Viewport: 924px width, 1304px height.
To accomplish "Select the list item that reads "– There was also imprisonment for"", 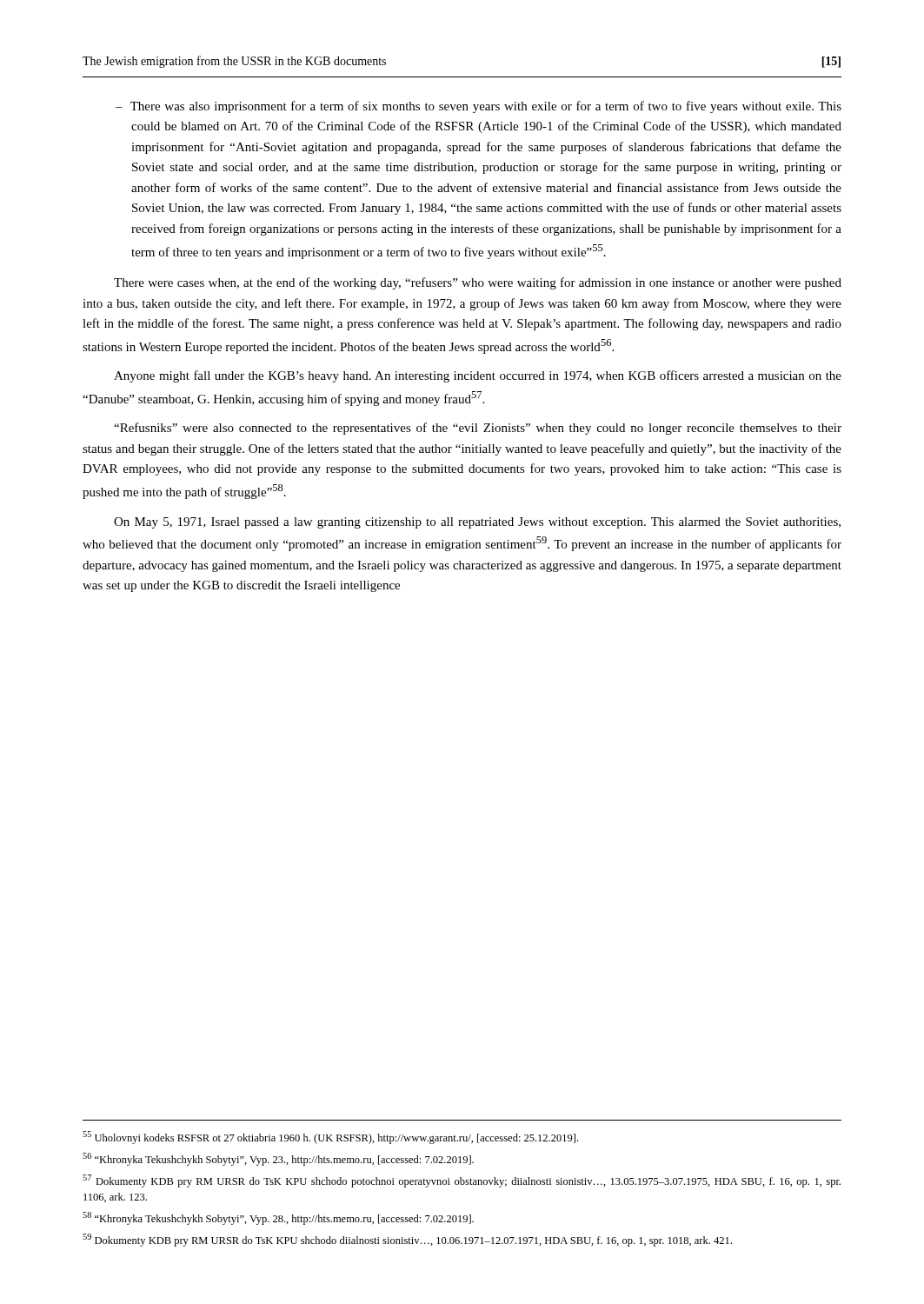I will pos(478,179).
